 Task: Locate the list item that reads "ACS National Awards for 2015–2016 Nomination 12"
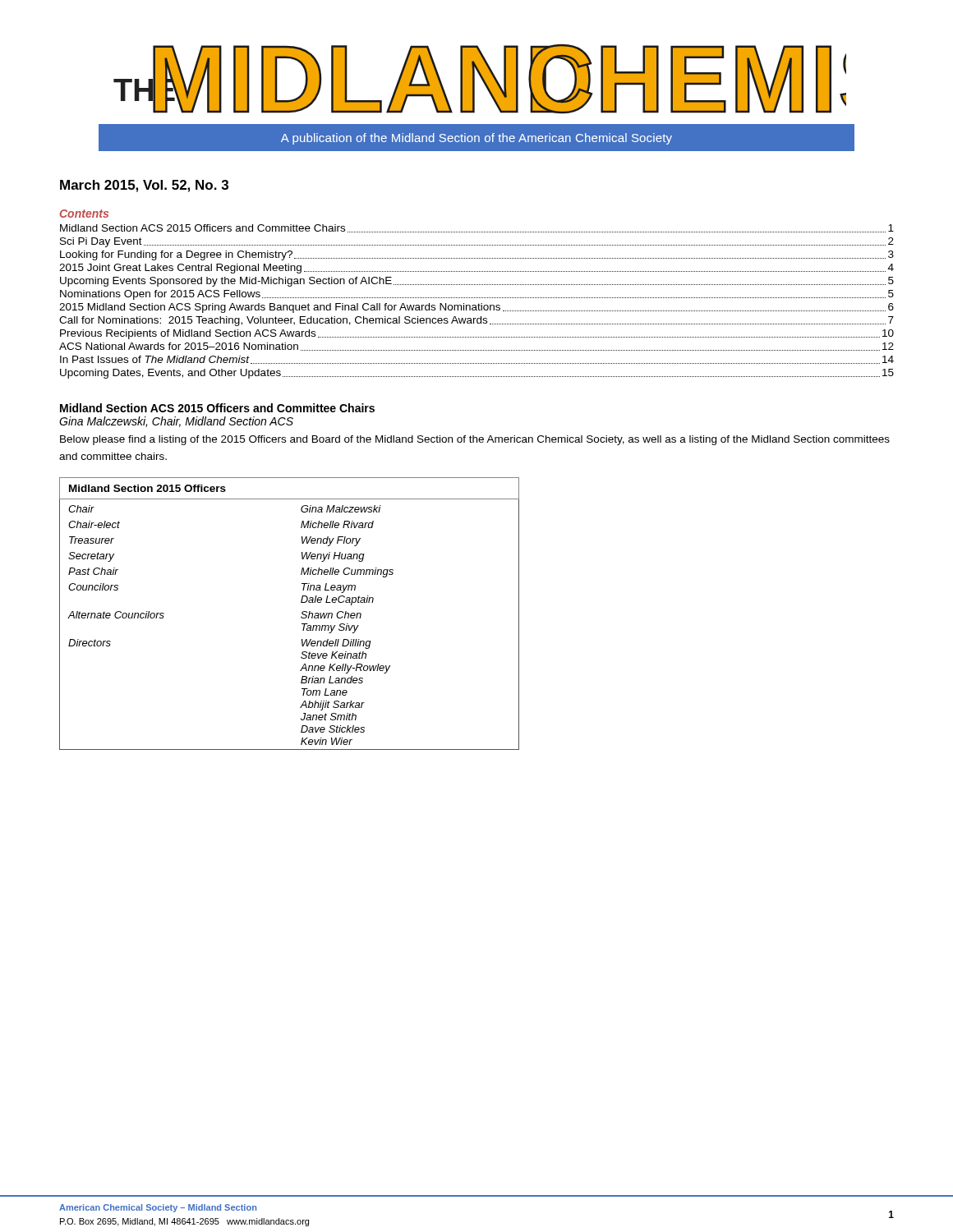coord(476,346)
